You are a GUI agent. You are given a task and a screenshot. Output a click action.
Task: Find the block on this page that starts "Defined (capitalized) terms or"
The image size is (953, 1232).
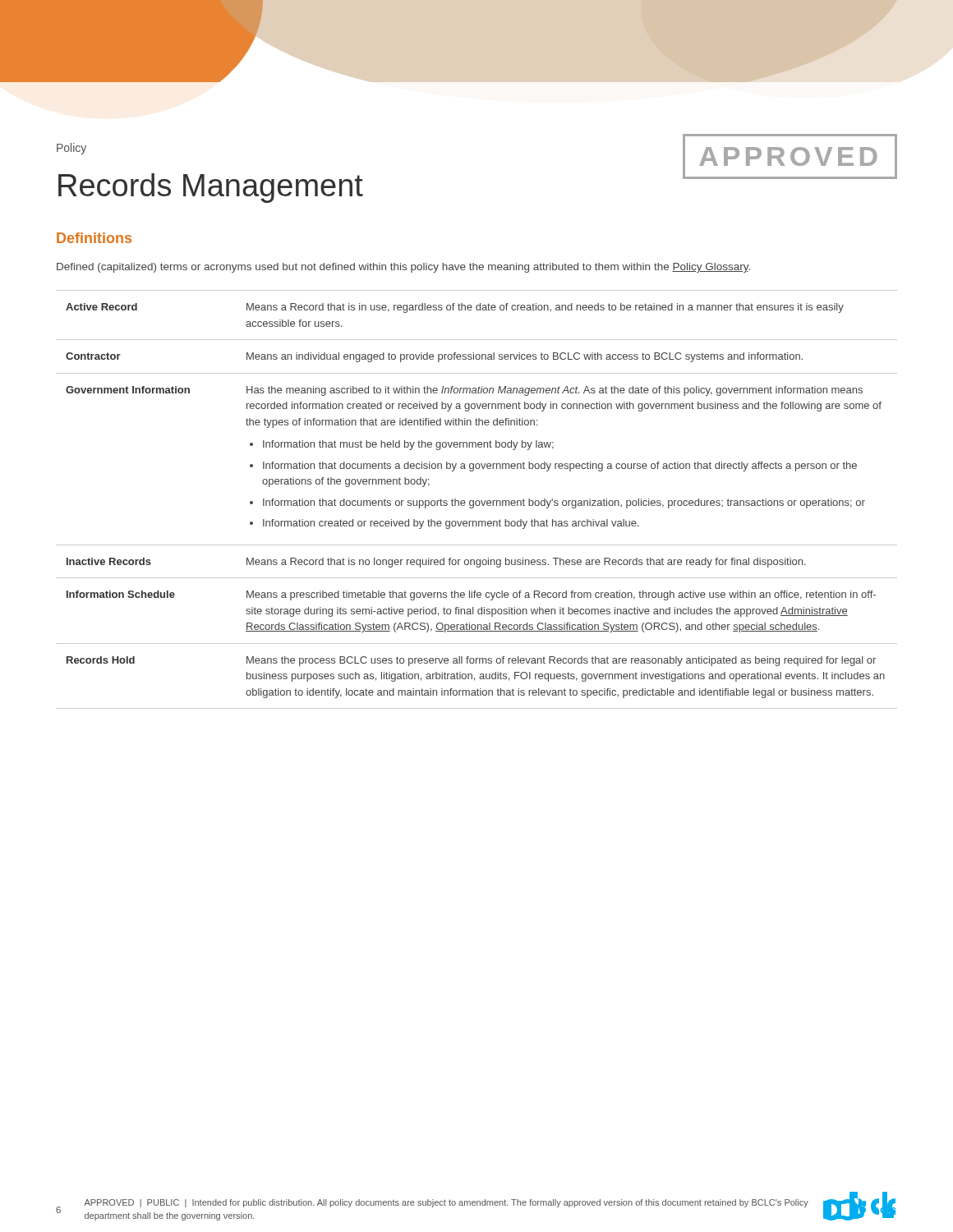pyautogui.click(x=403, y=266)
